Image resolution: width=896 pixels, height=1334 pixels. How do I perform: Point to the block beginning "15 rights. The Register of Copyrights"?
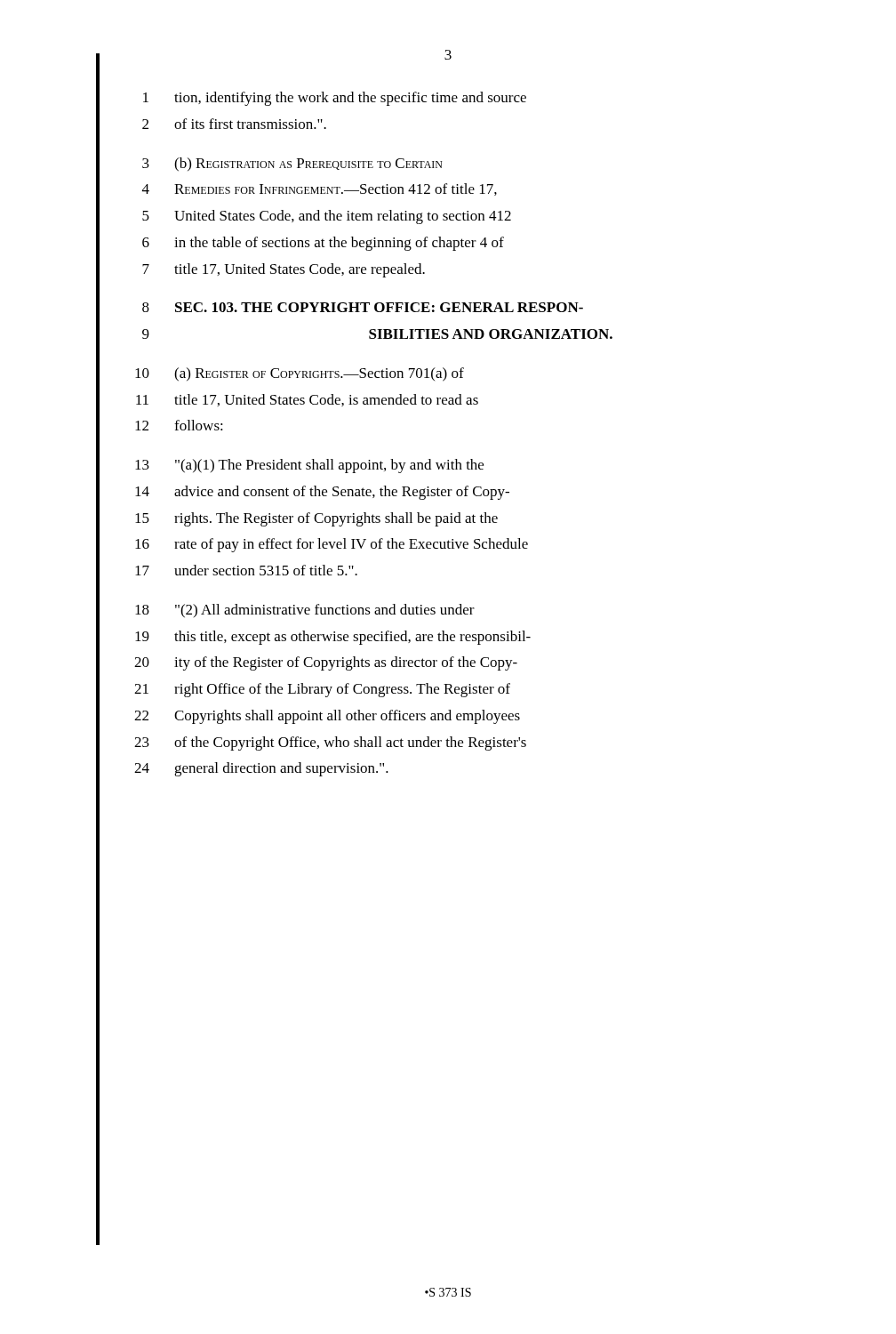[x=461, y=518]
